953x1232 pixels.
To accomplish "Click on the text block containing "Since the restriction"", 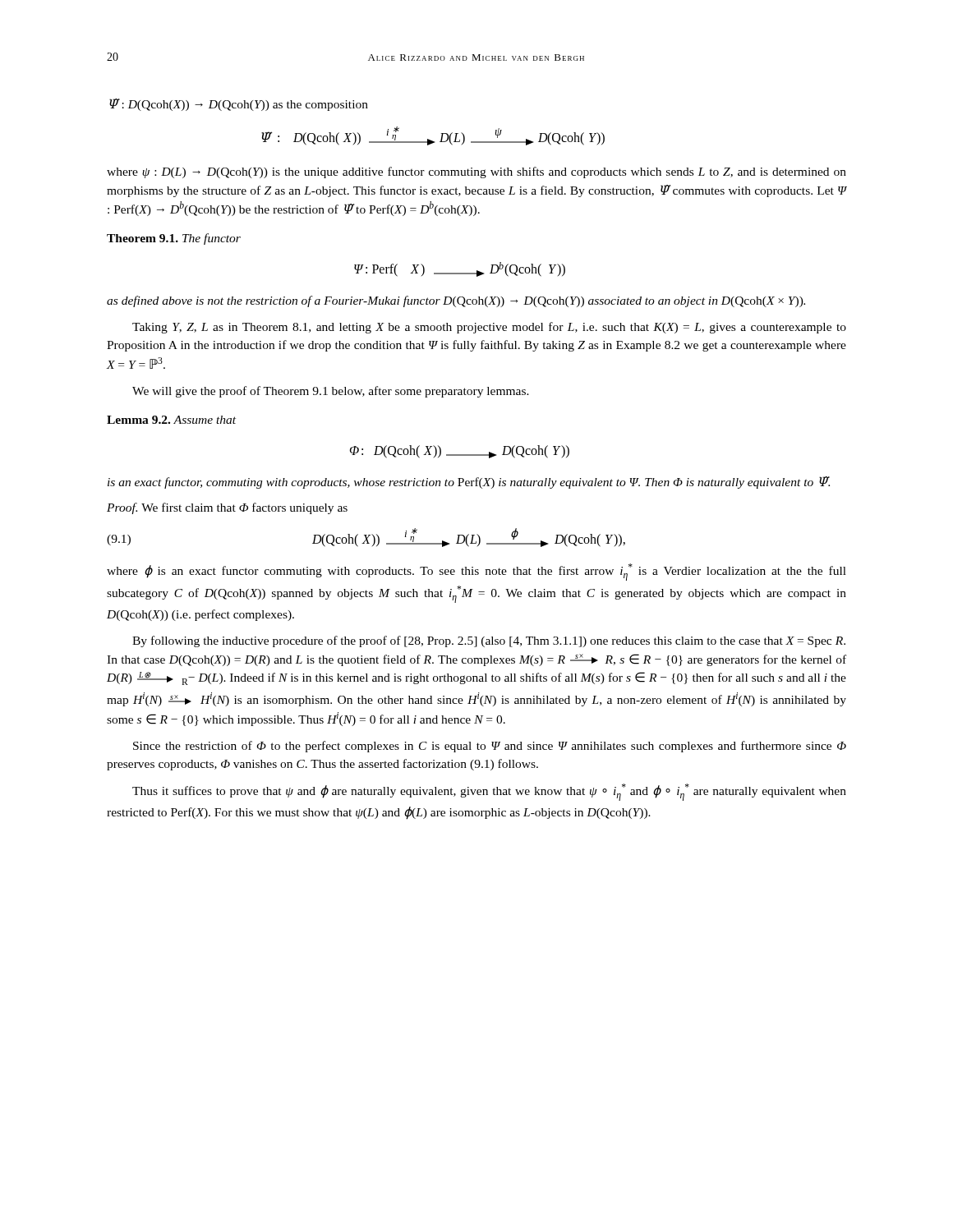I will click(476, 754).
